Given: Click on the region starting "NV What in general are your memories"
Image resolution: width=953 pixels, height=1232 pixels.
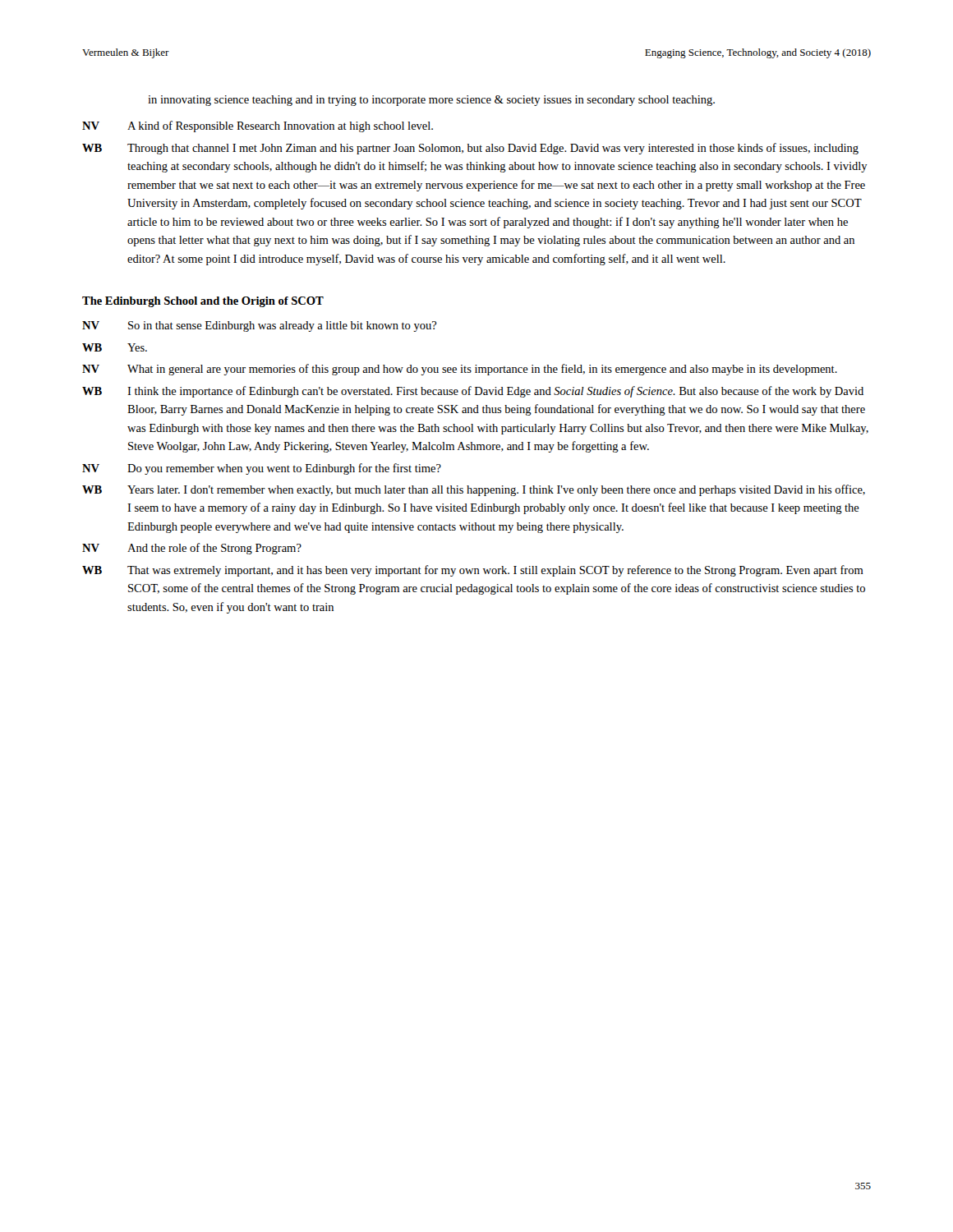Looking at the screenshot, I should coord(476,369).
